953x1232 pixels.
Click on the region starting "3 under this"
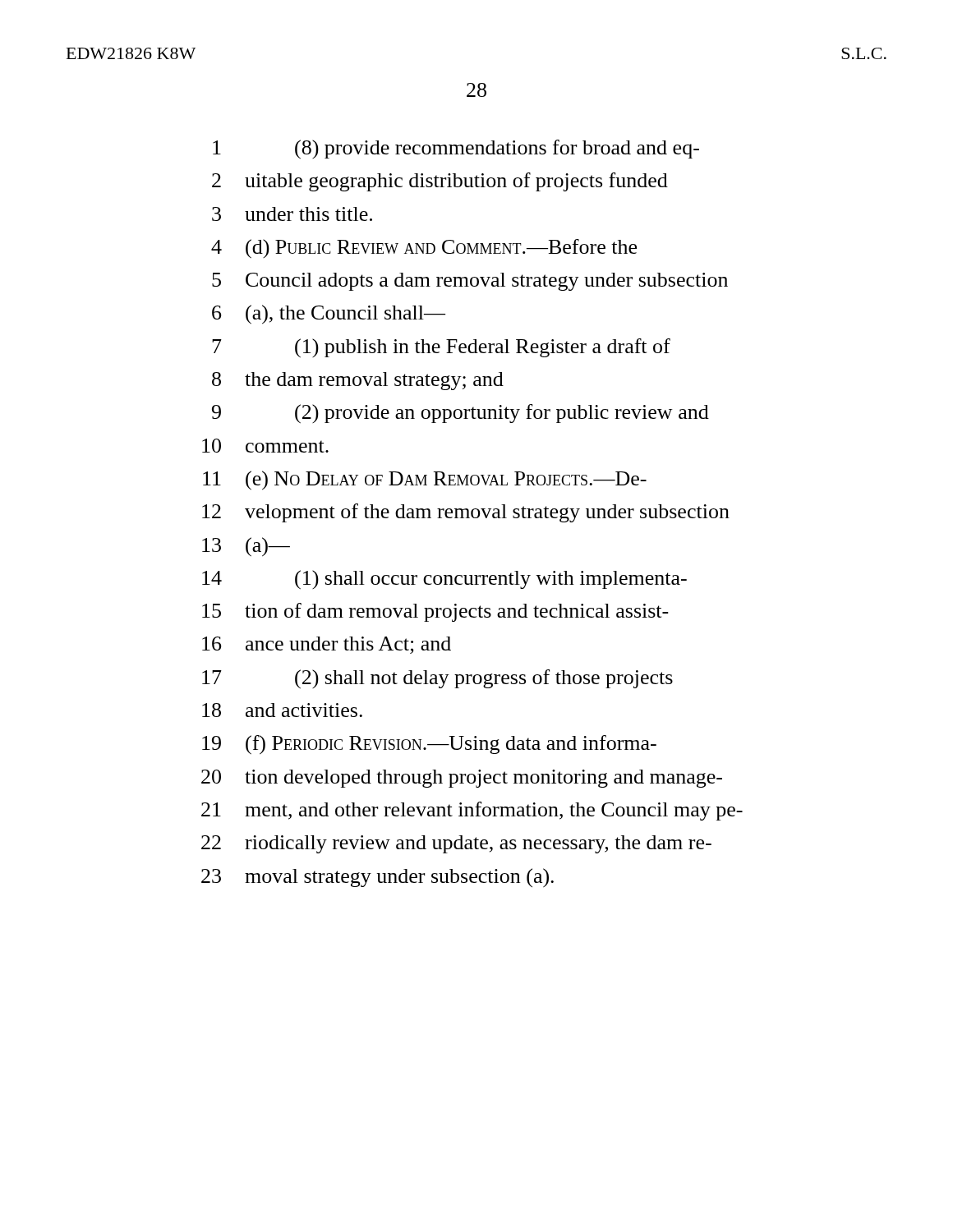tap(292, 214)
